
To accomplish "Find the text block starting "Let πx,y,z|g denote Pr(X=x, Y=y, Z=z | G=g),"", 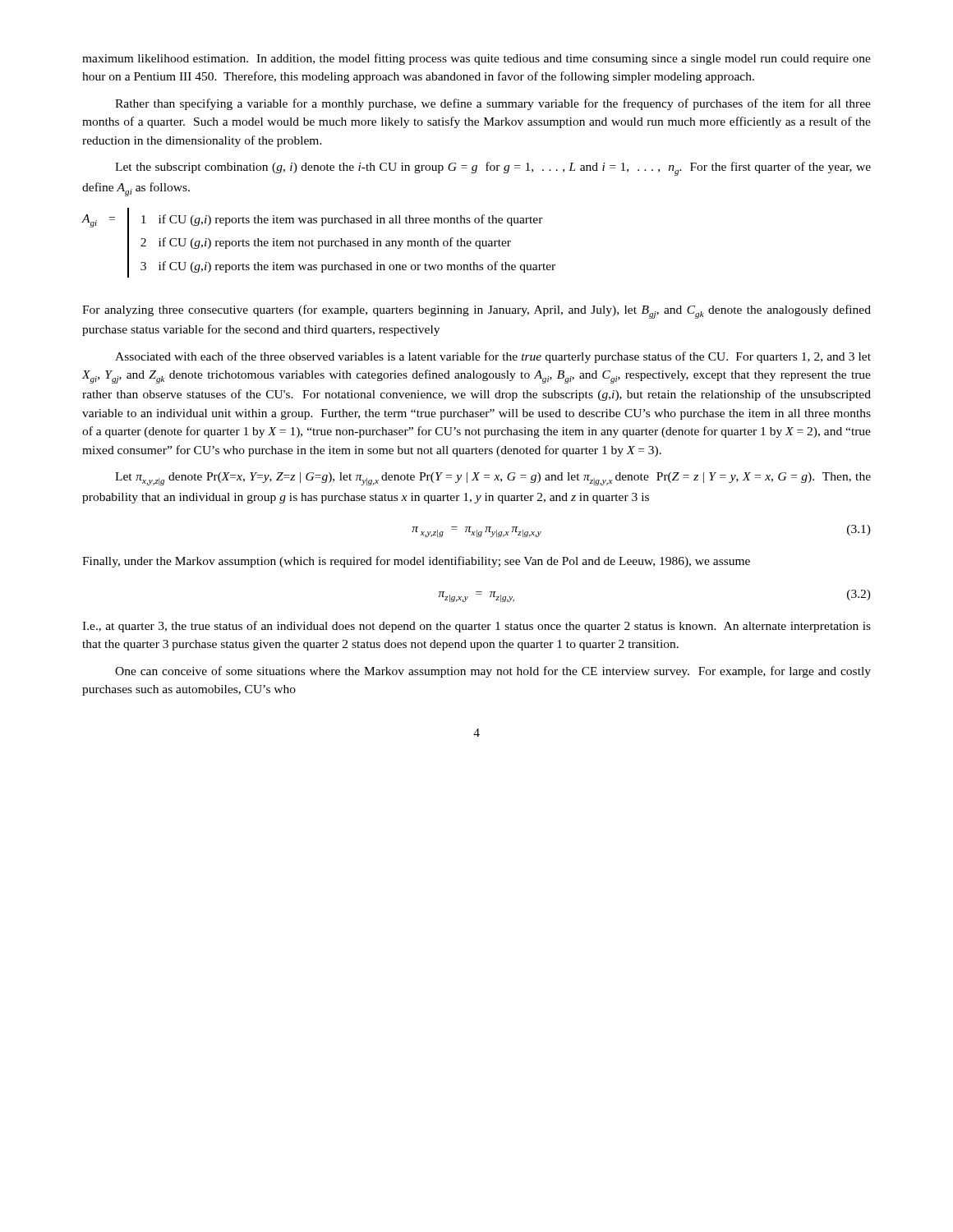I will pyautogui.click(x=476, y=487).
